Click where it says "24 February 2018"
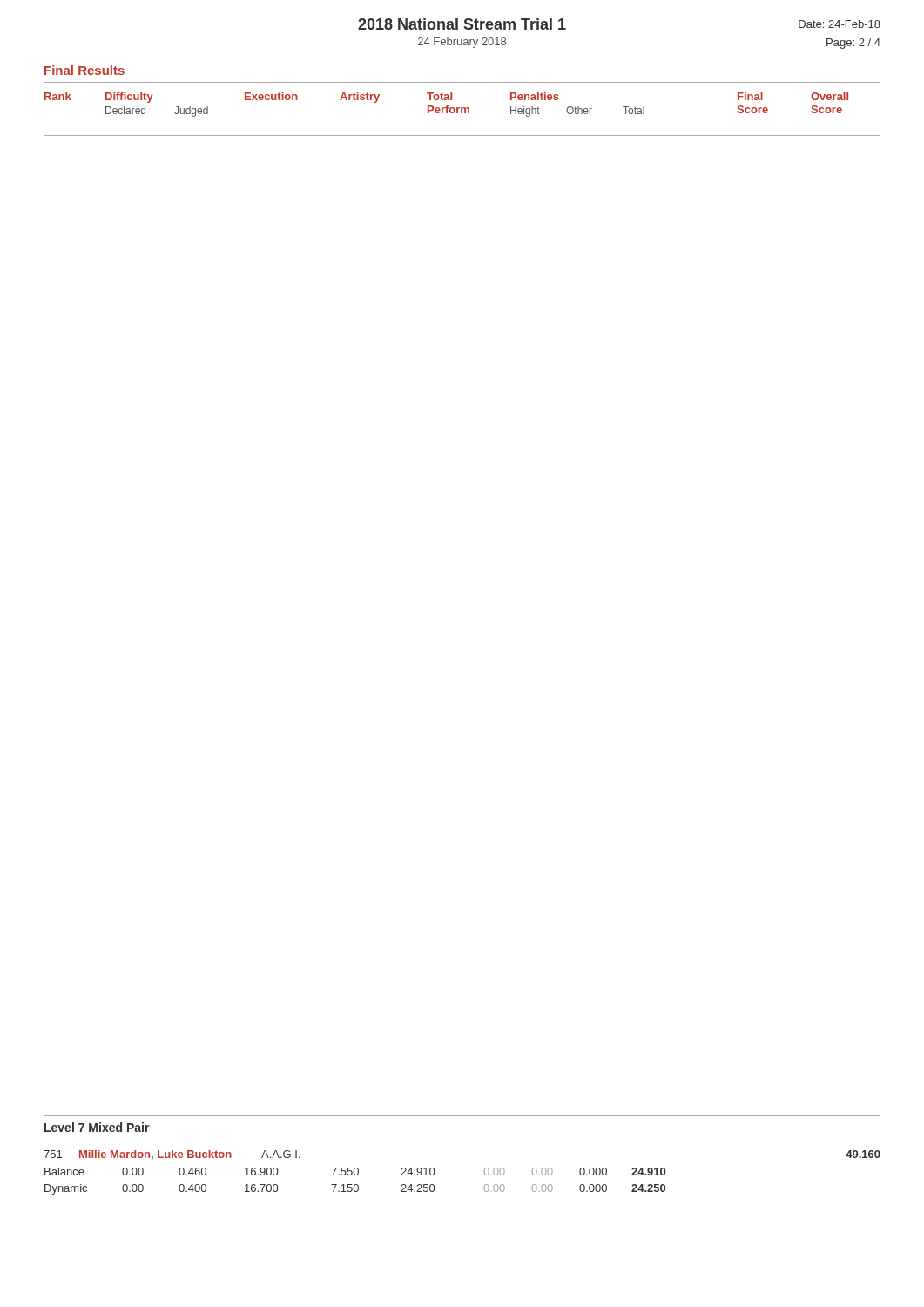 462,41
